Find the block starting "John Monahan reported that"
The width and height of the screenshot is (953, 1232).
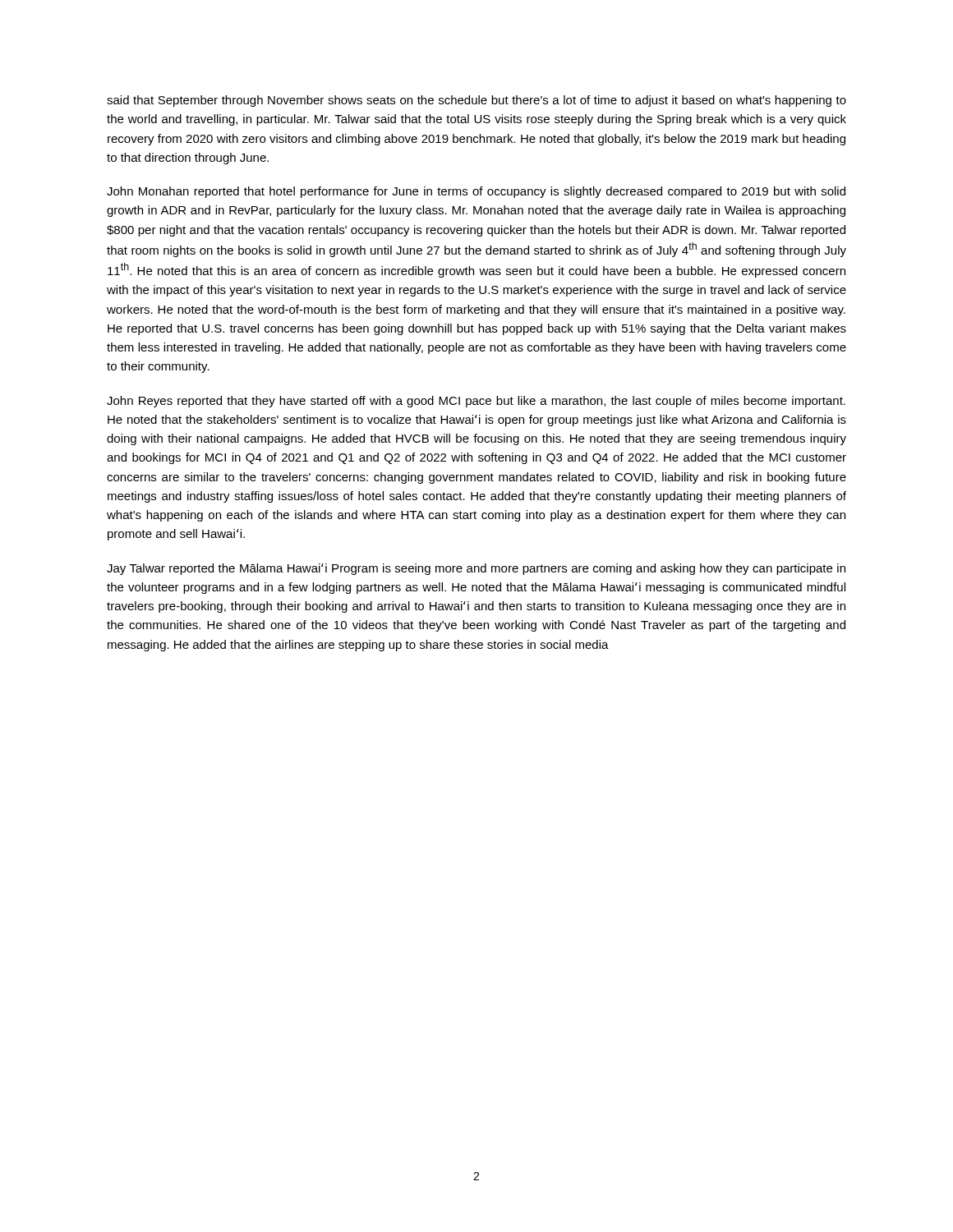click(x=476, y=278)
